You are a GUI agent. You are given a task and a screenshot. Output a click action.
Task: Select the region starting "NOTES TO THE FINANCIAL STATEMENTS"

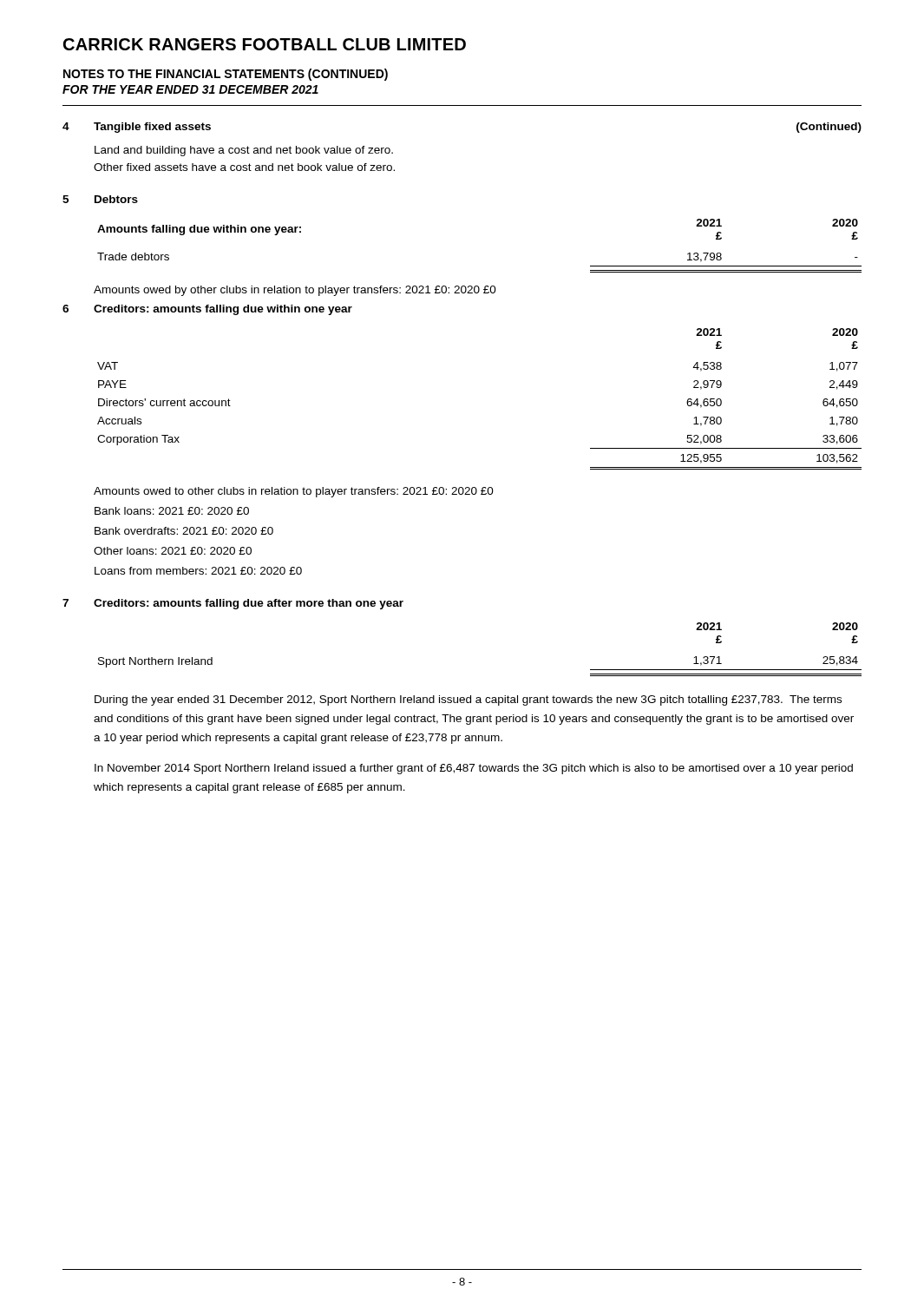225,74
